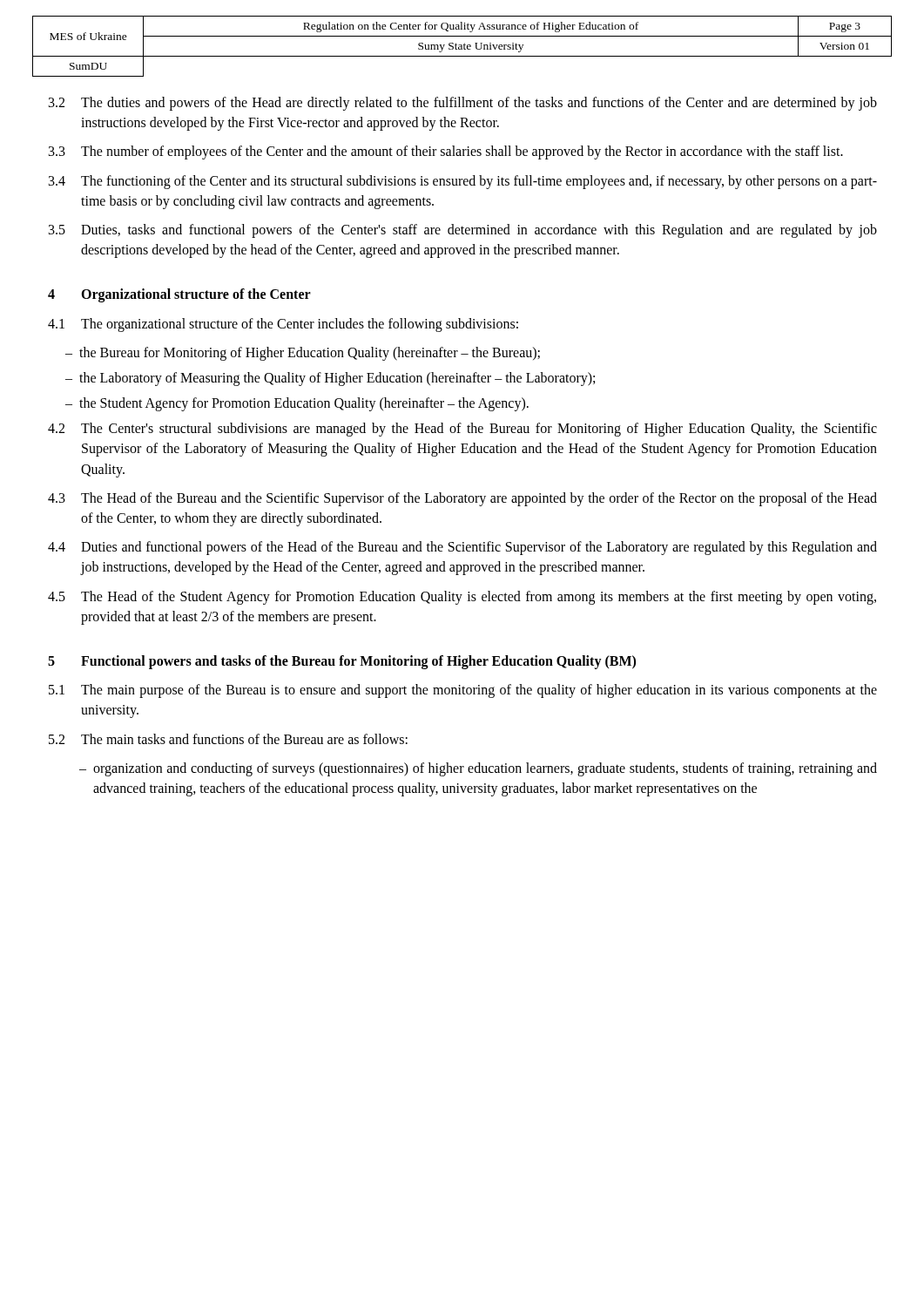Select the region starting "4Organizational structure of the Center"
This screenshot has width=924, height=1307.
179,295
